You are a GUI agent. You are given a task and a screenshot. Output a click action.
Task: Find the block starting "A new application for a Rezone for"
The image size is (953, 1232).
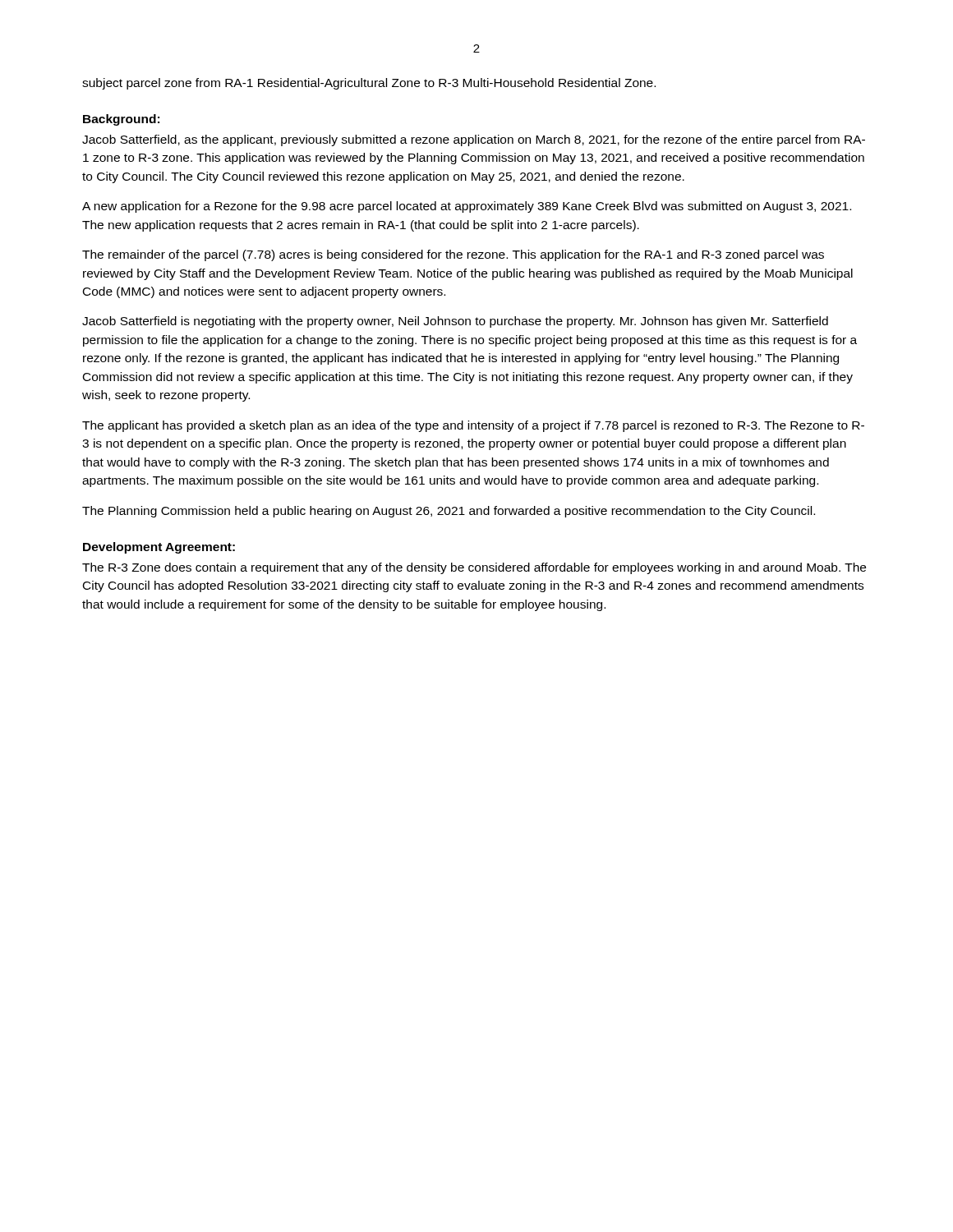pyautogui.click(x=467, y=215)
